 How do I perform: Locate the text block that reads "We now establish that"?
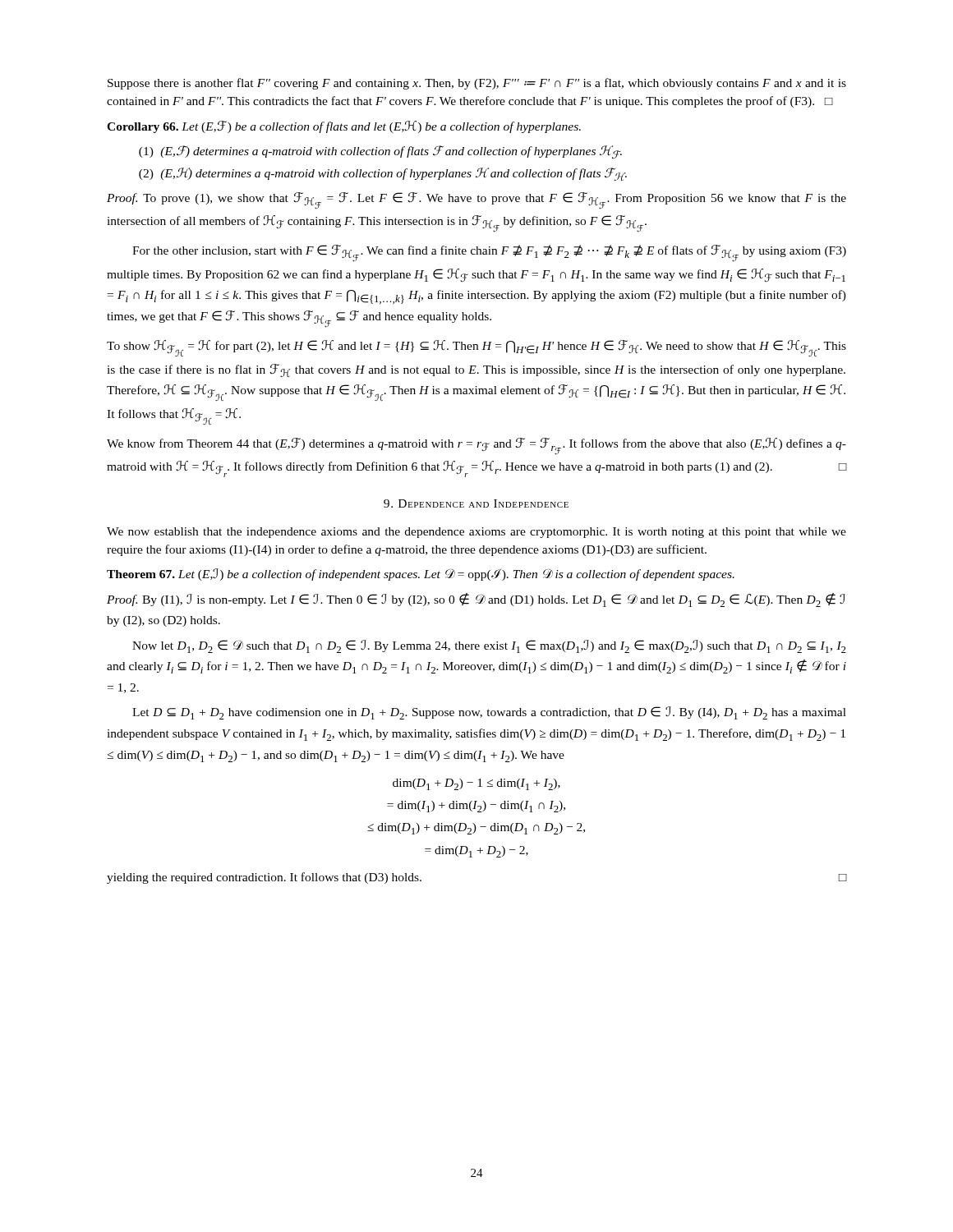click(476, 540)
